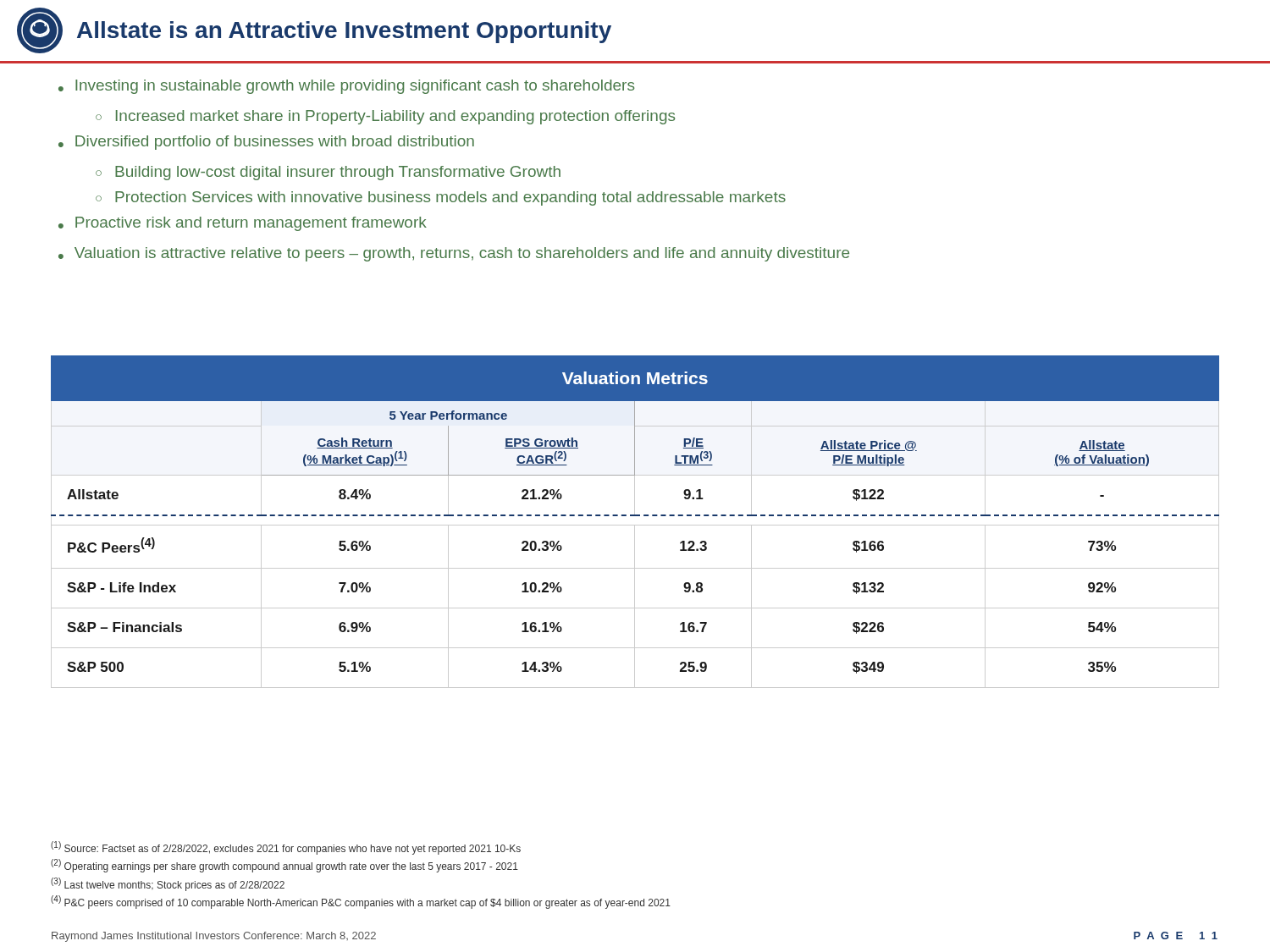1270x952 pixels.
Task: Select the text starting "○ Increased market share"
Action: click(x=385, y=116)
